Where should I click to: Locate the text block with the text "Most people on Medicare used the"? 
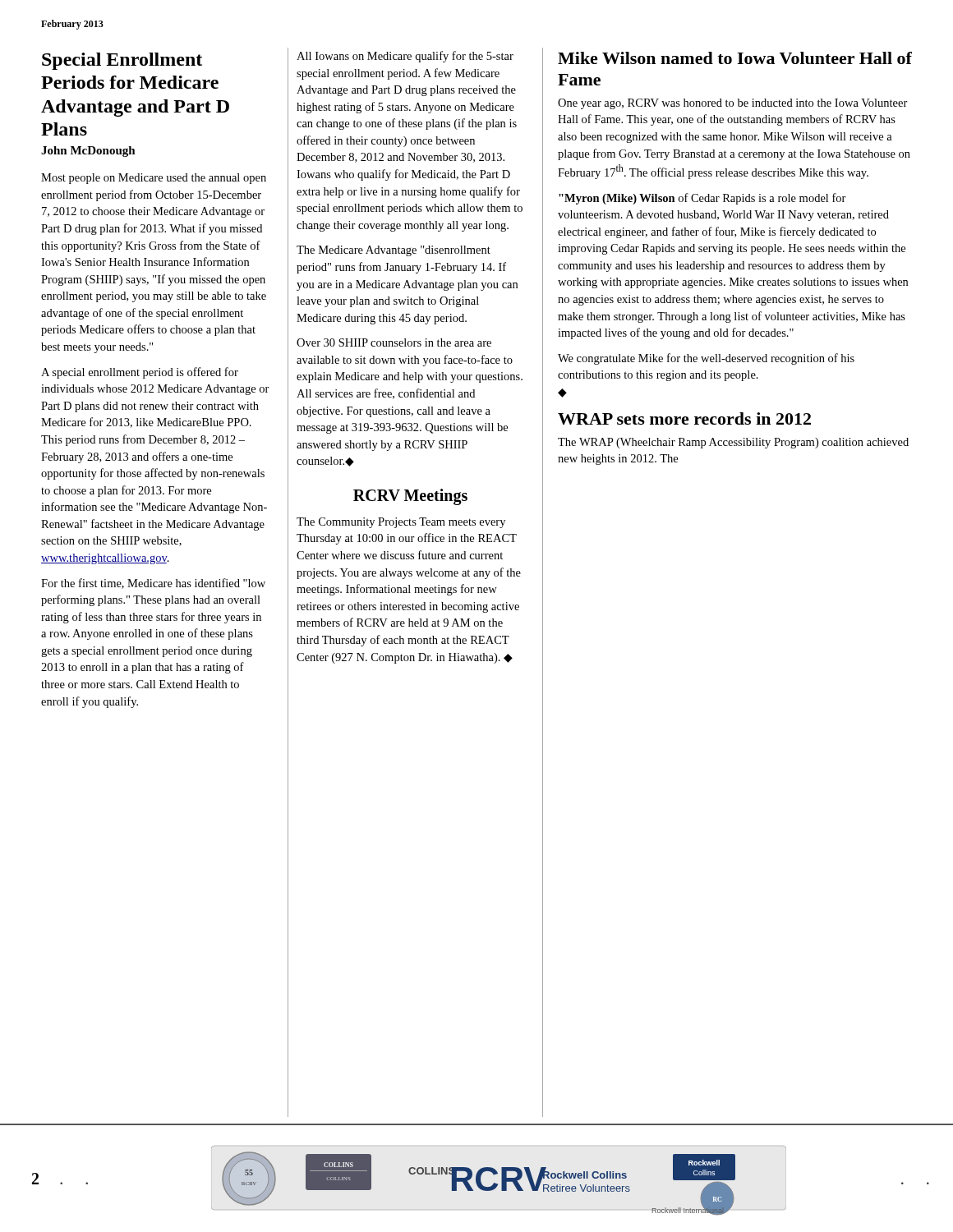point(155,262)
